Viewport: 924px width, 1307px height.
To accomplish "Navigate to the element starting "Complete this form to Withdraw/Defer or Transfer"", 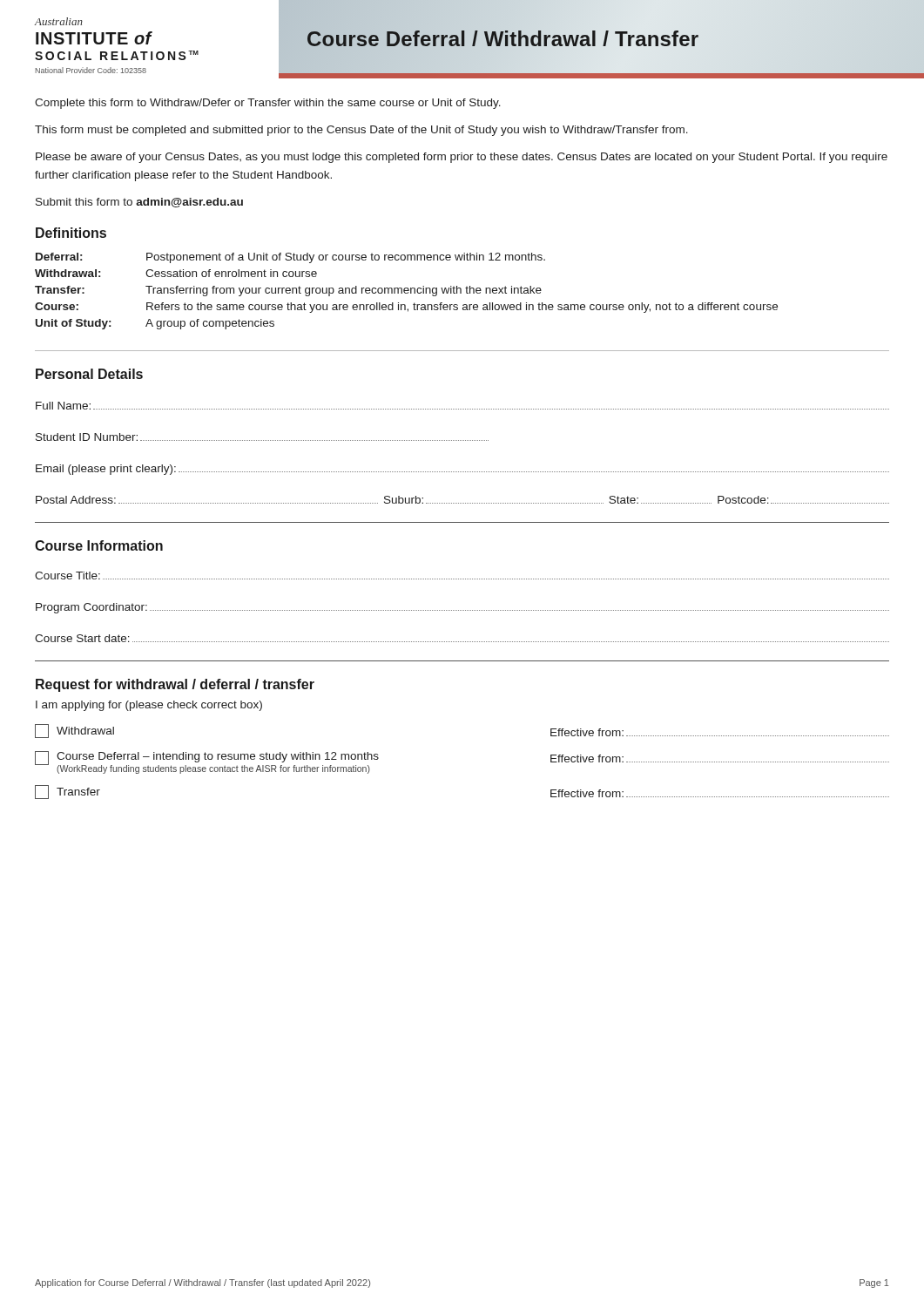I will [268, 102].
